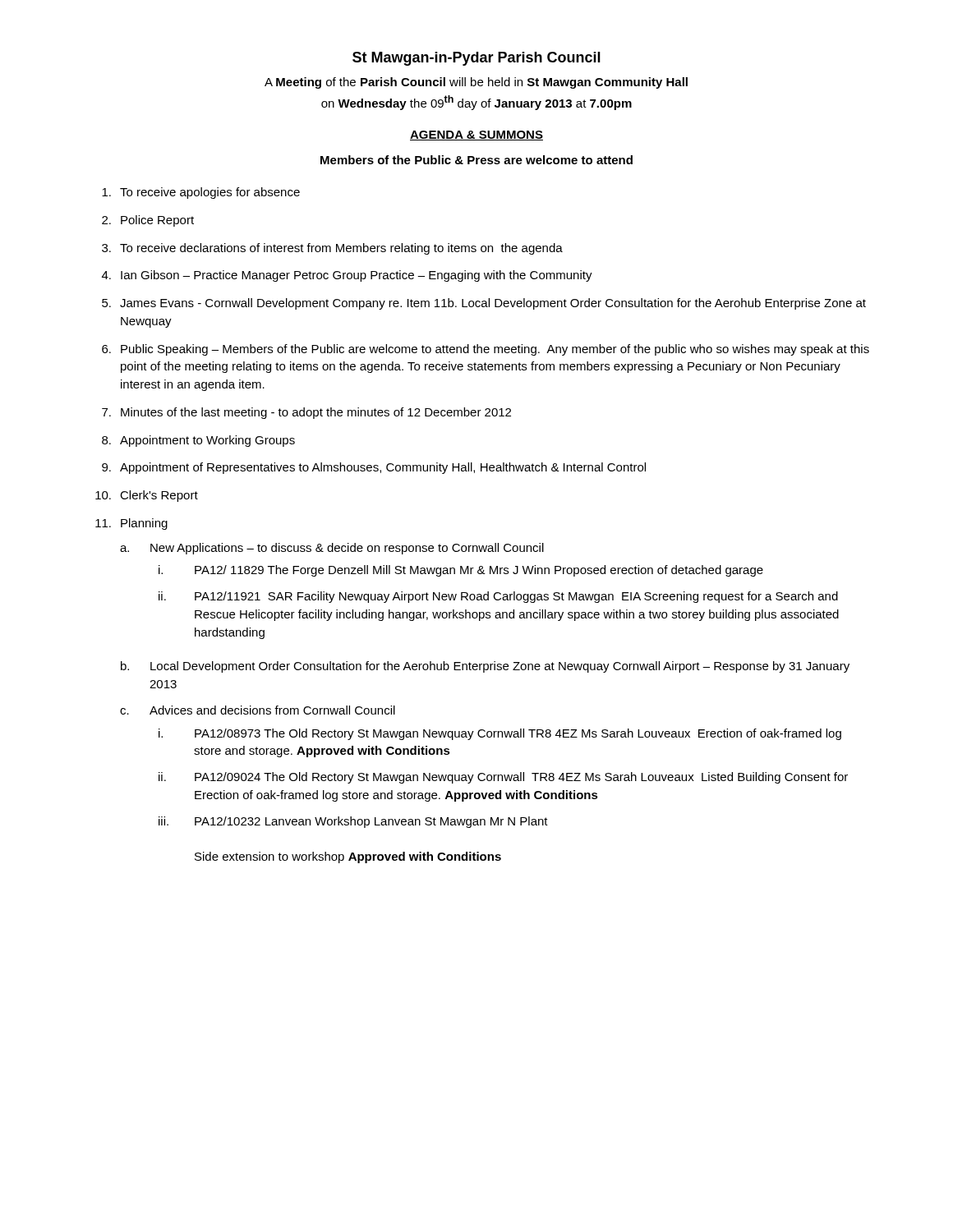Where is the passage that starts "A Meeting of the Parish Council will"?
This screenshot has width=953, height=1232.
point(476,92)
